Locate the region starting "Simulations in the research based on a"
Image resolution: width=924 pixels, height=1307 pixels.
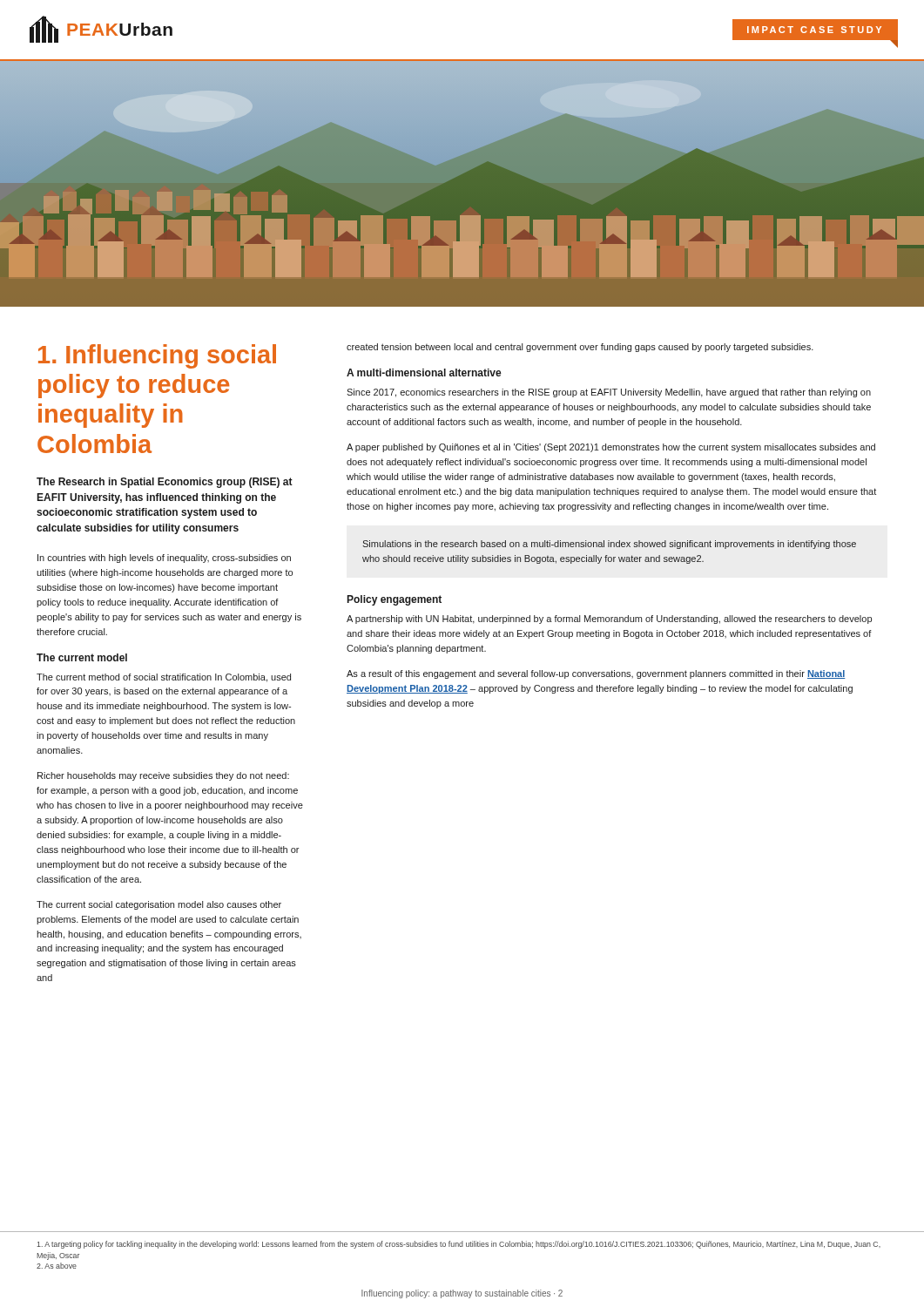(609, 551)
